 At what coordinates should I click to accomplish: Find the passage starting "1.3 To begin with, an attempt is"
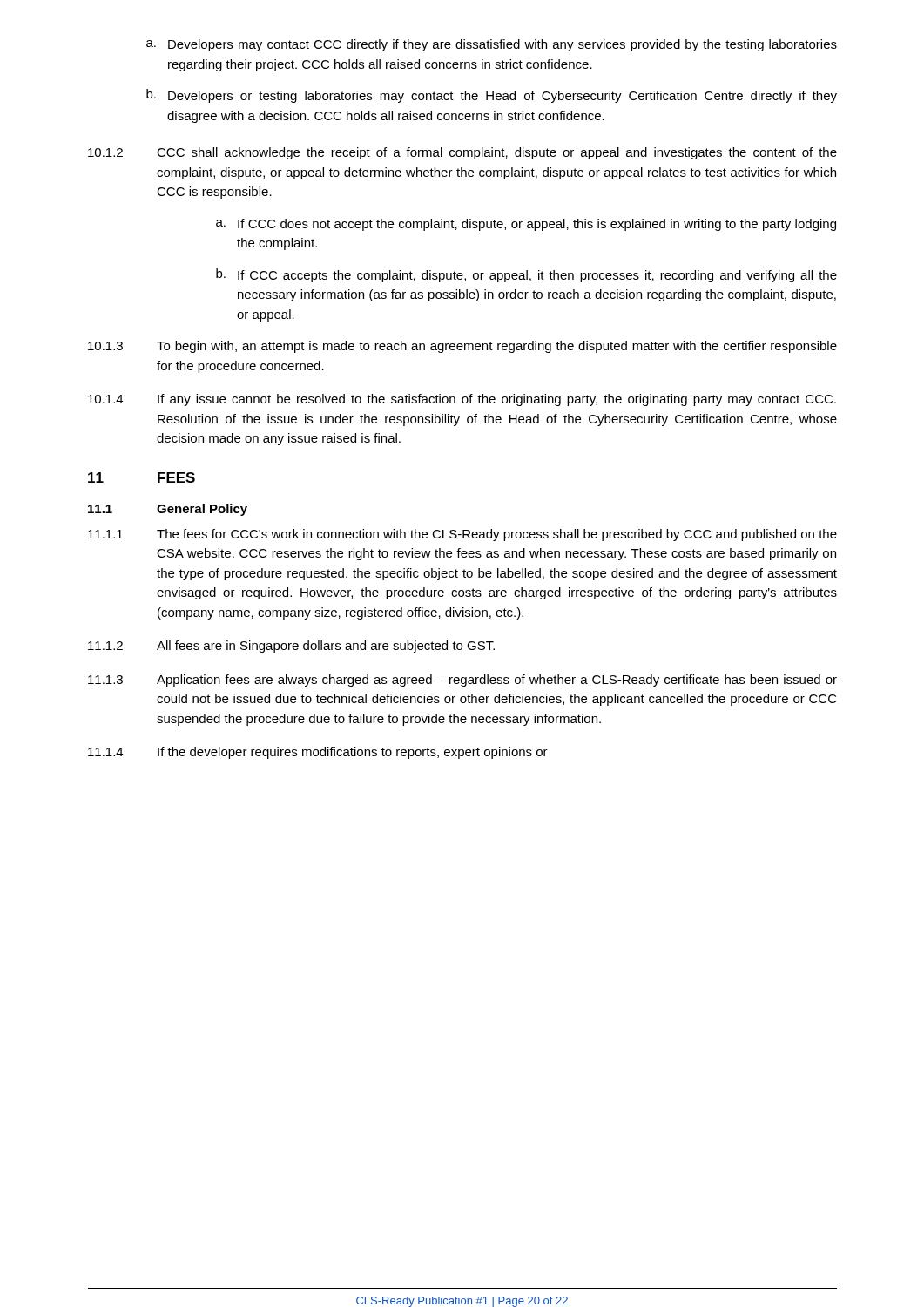coord(462,356)
